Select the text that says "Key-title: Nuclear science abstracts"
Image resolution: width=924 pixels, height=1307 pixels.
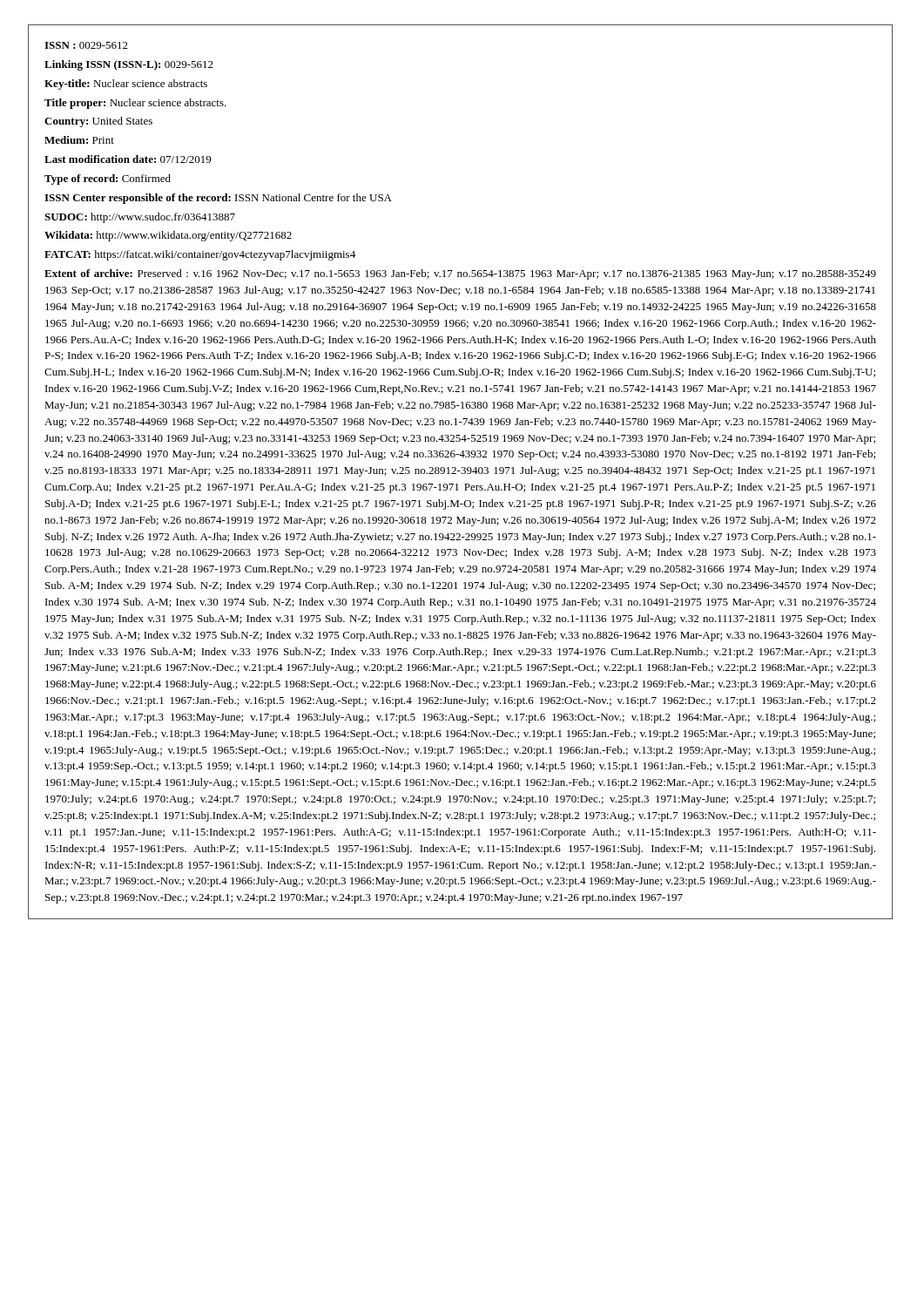pyautogui.click(x=126, y=83)
